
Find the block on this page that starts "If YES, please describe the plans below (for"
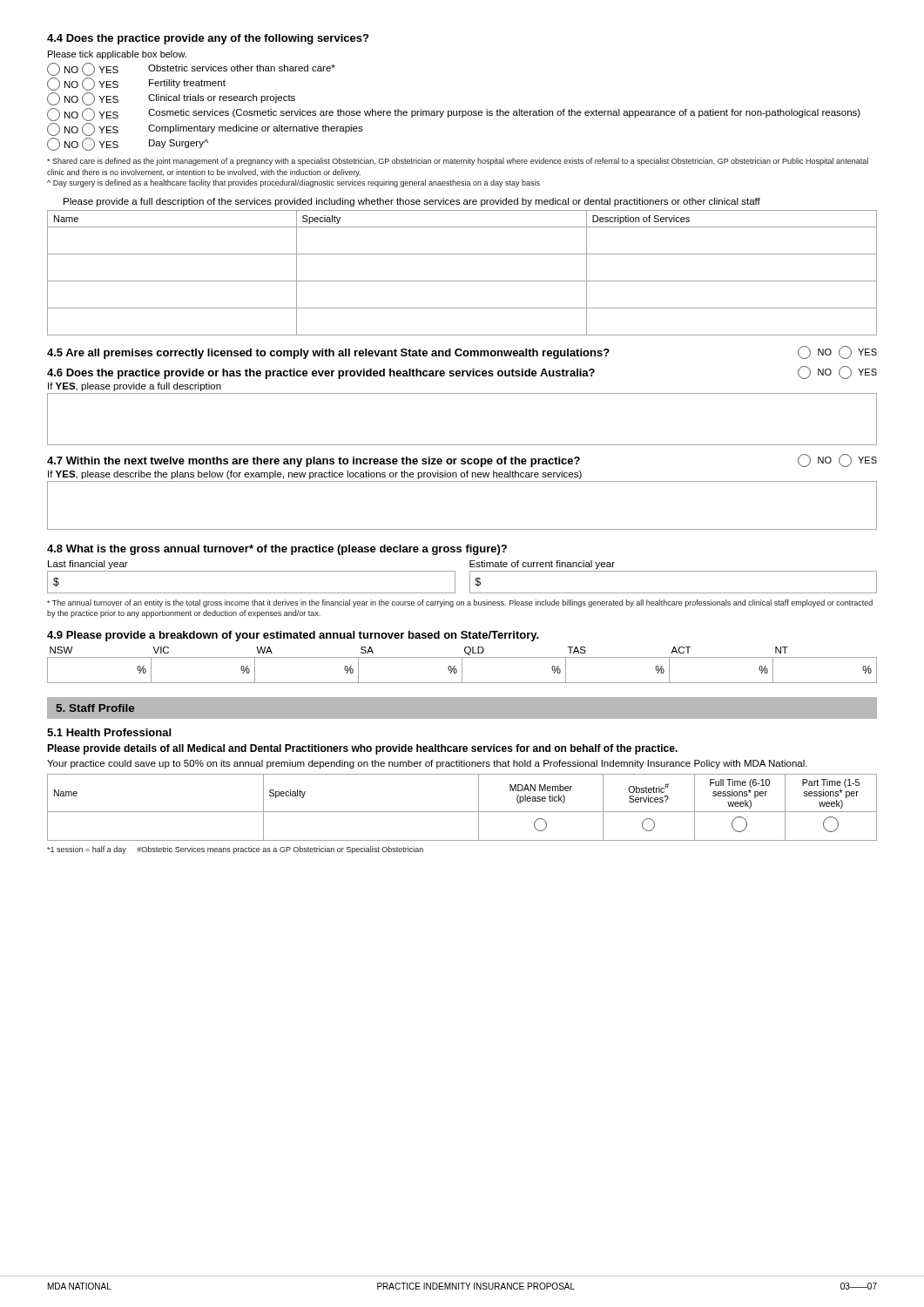click(315, 474)
